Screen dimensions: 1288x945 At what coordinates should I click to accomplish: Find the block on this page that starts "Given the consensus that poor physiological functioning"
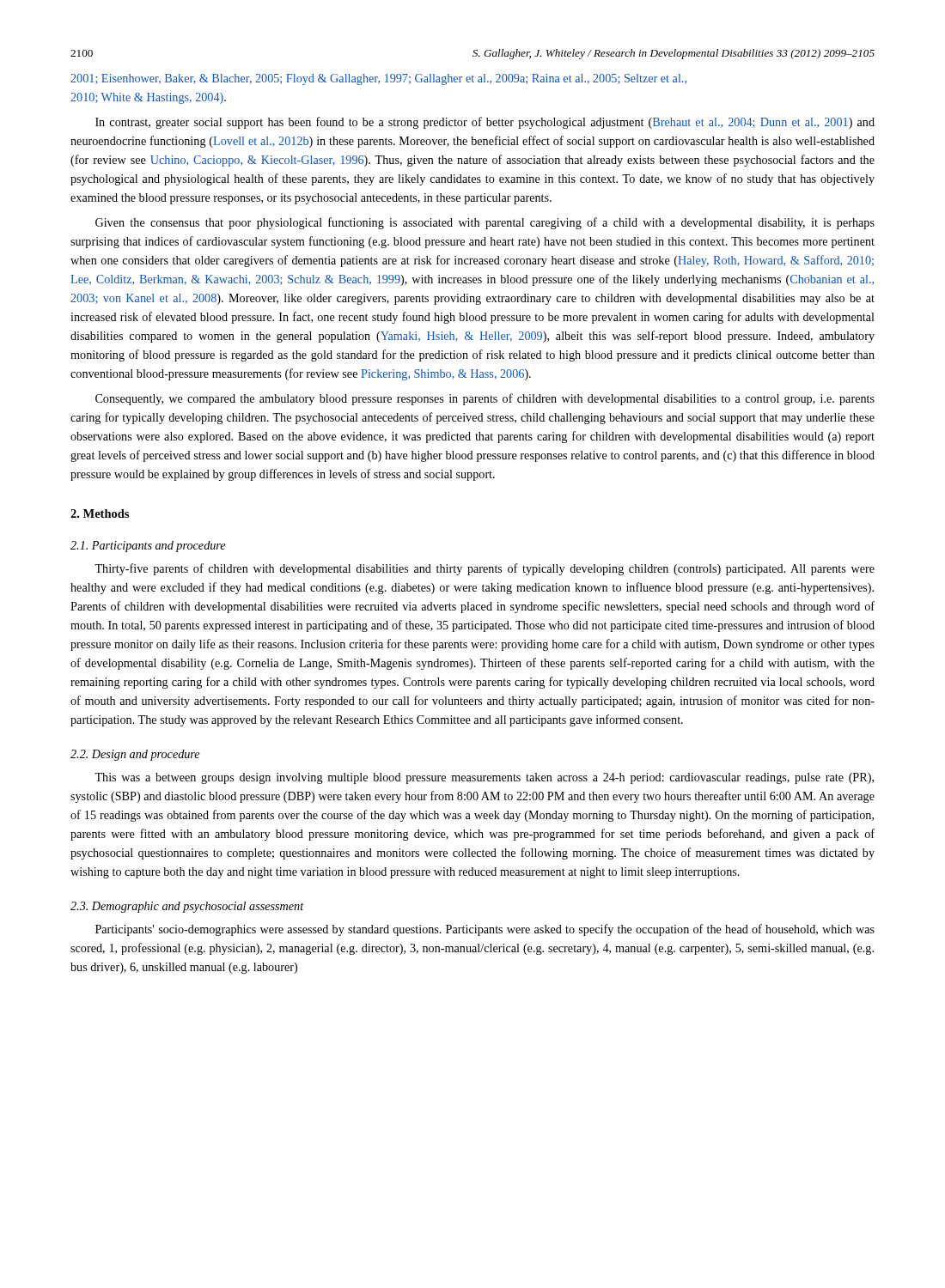coord(472,298)
